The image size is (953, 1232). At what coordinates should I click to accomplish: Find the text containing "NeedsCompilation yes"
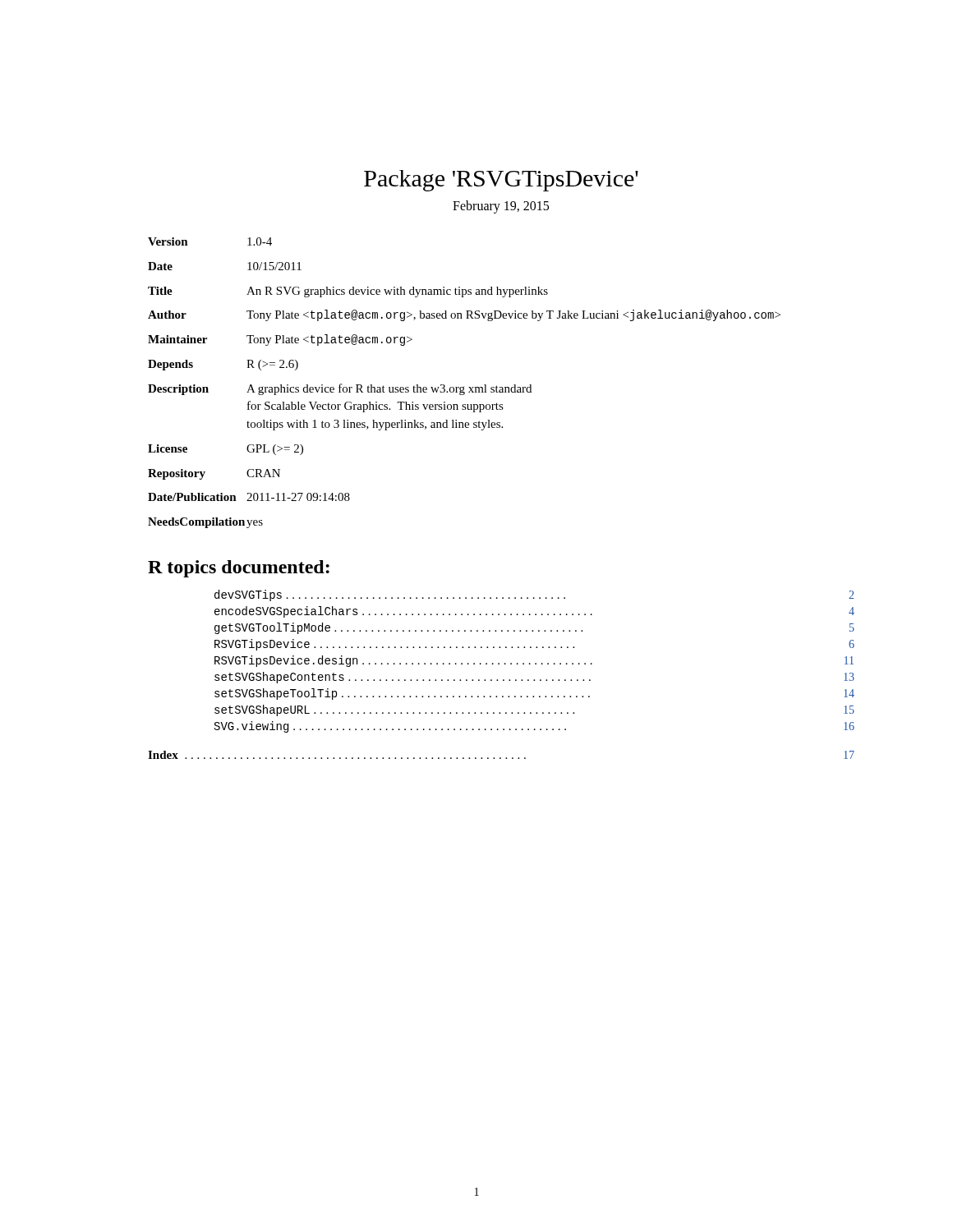205,523
